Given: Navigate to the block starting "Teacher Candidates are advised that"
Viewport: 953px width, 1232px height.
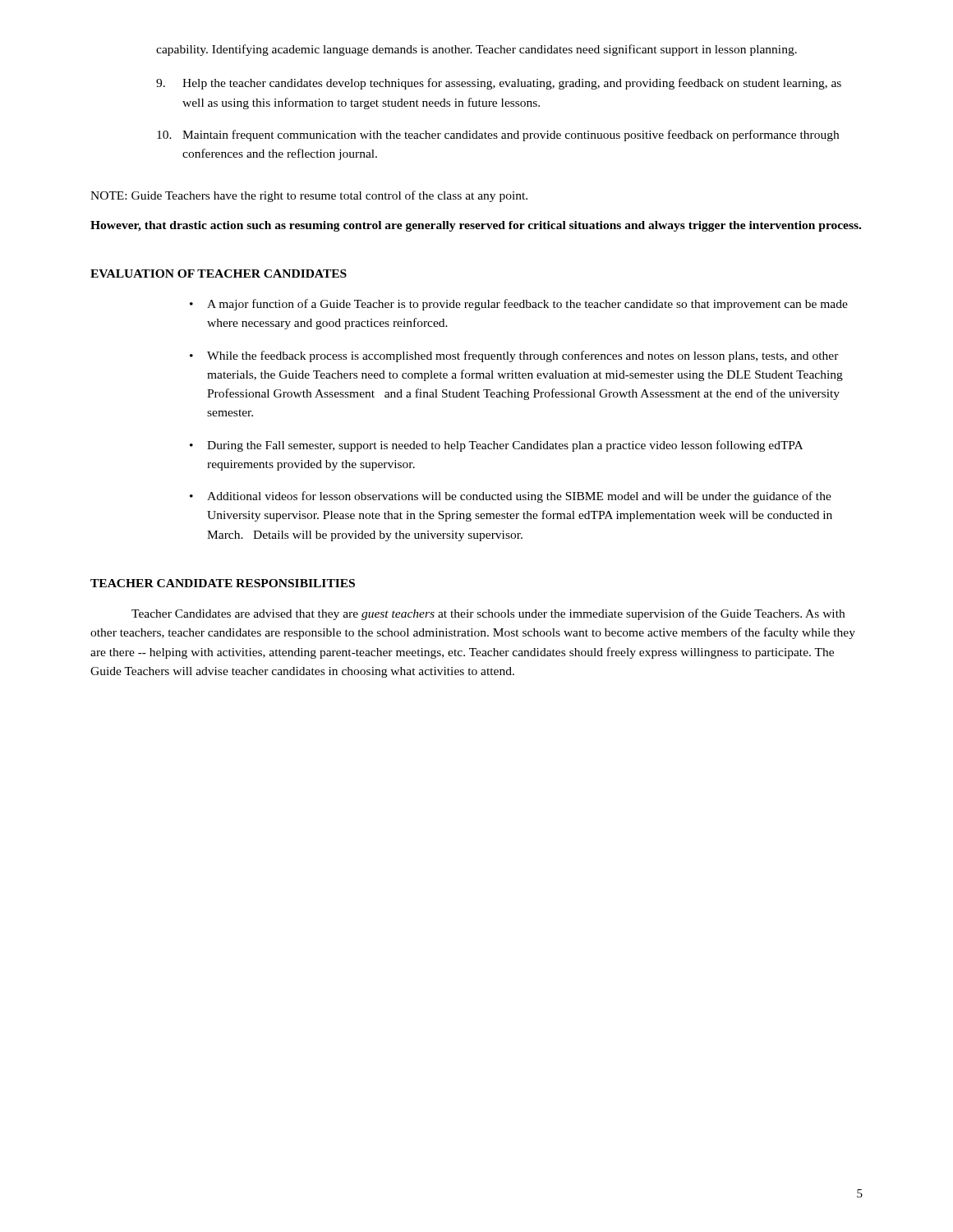Looking at the screenshot, I should coord(473,642).
